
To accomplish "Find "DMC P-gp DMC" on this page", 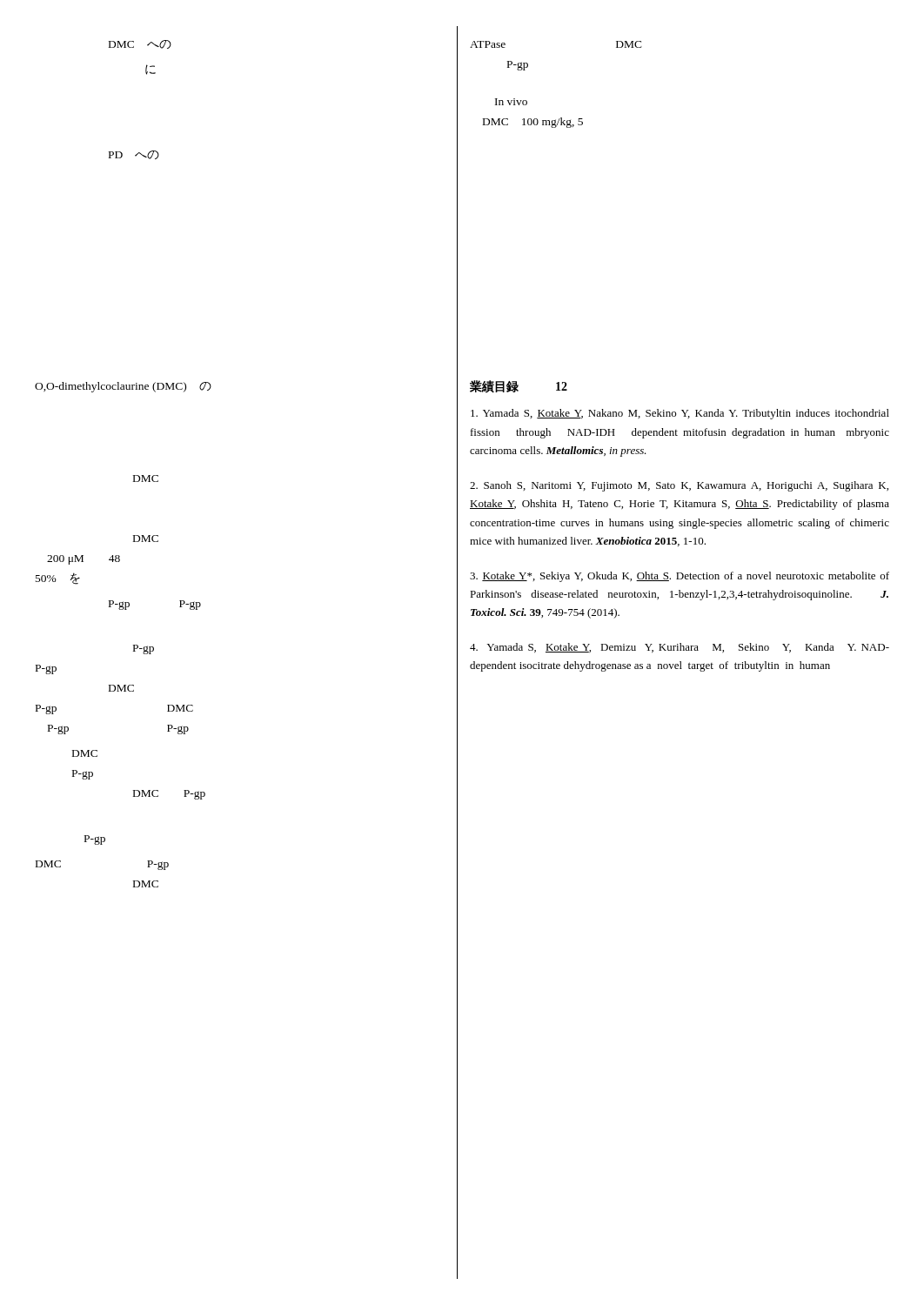I will [48, 865].
